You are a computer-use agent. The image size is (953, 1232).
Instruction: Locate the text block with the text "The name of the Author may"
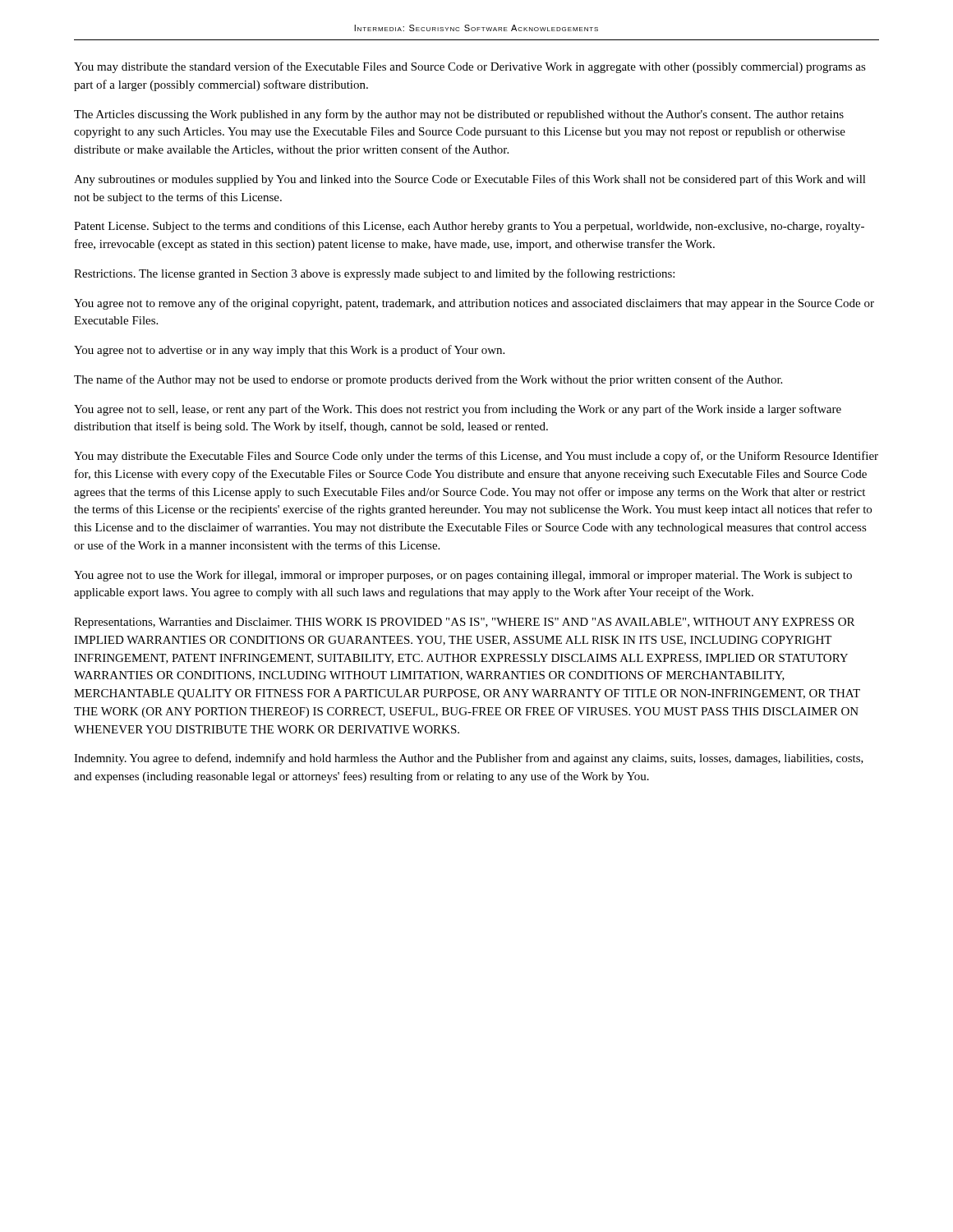point(429,379)
